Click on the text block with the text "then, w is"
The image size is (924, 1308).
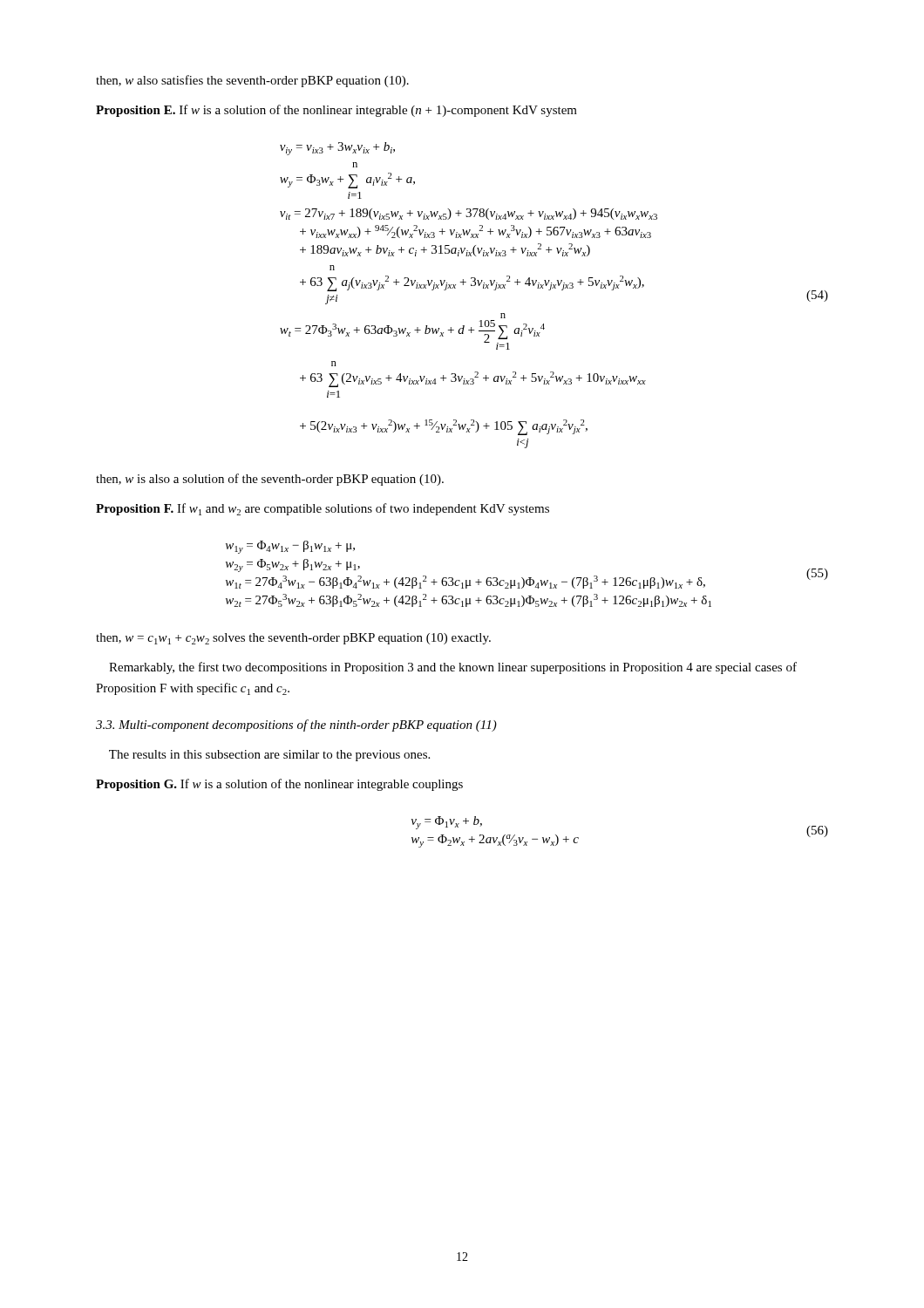[270, 479]
